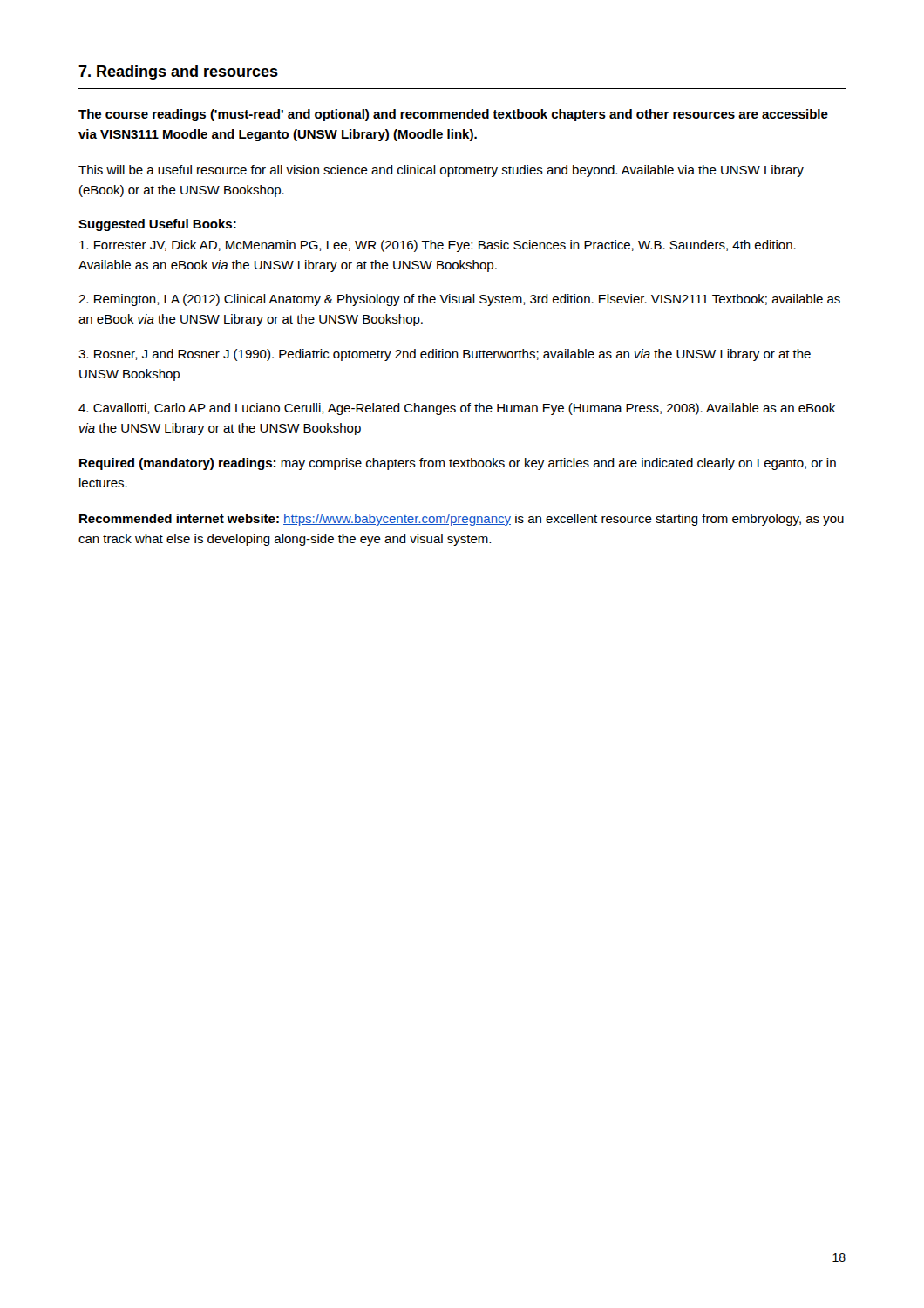Screen dimensions: 1308x924
Task: Find the block starting "This will be a"
Action: pos(441,180)
